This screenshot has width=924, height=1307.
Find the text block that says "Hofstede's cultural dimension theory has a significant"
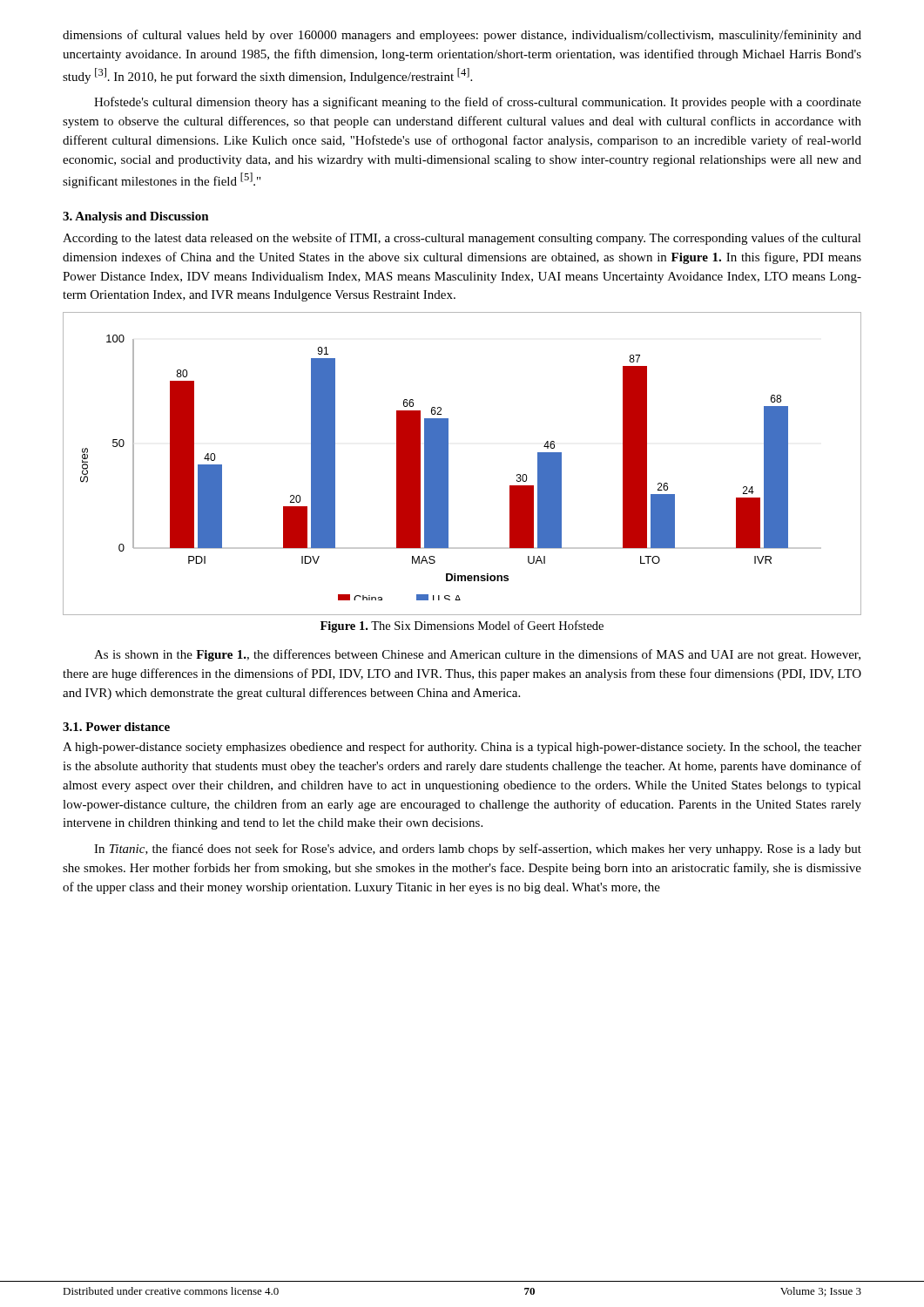pos(462,142)
